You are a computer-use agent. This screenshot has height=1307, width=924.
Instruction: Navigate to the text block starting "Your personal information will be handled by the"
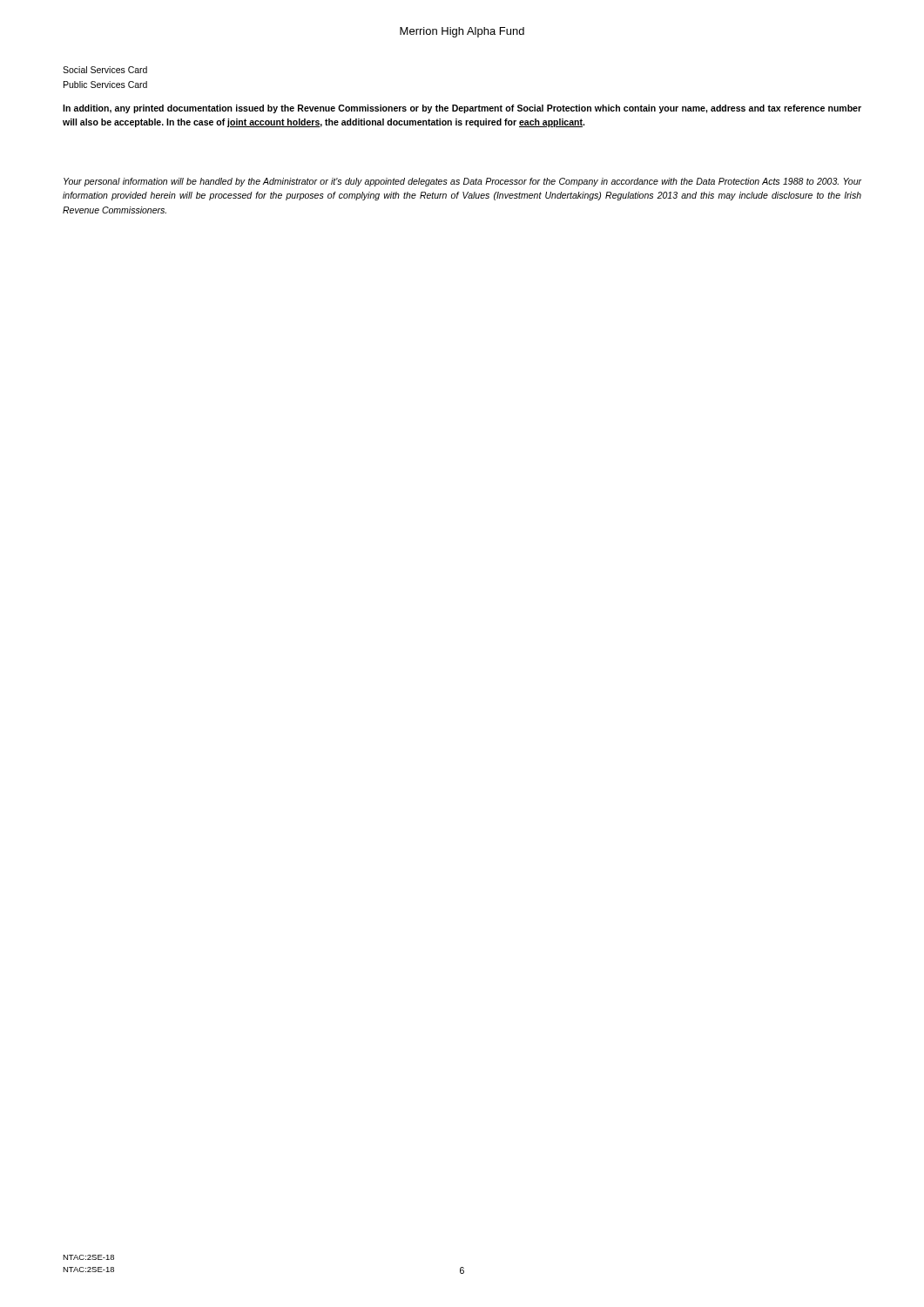462,195
